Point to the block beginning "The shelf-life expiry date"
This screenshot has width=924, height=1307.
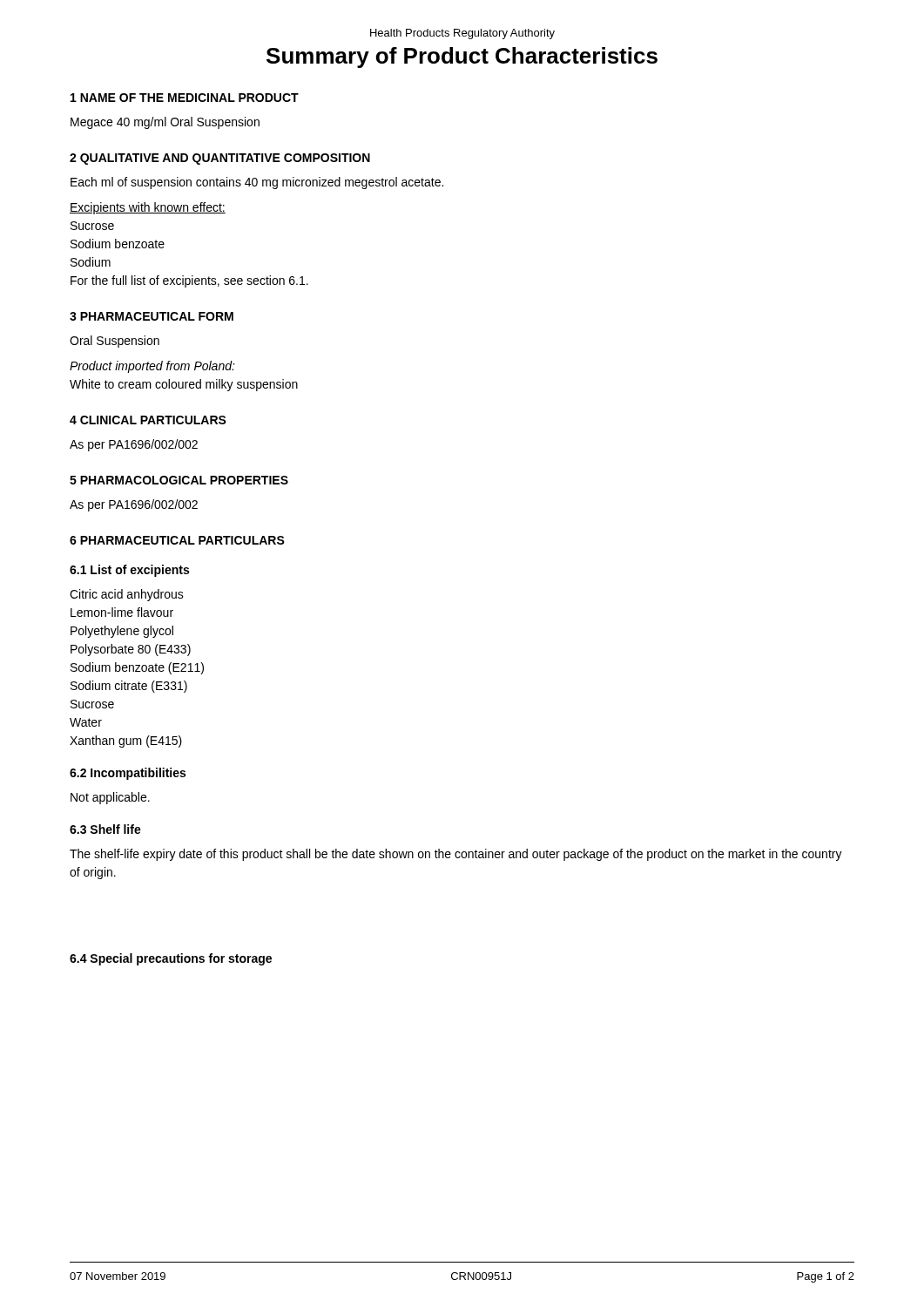(456, 863)
